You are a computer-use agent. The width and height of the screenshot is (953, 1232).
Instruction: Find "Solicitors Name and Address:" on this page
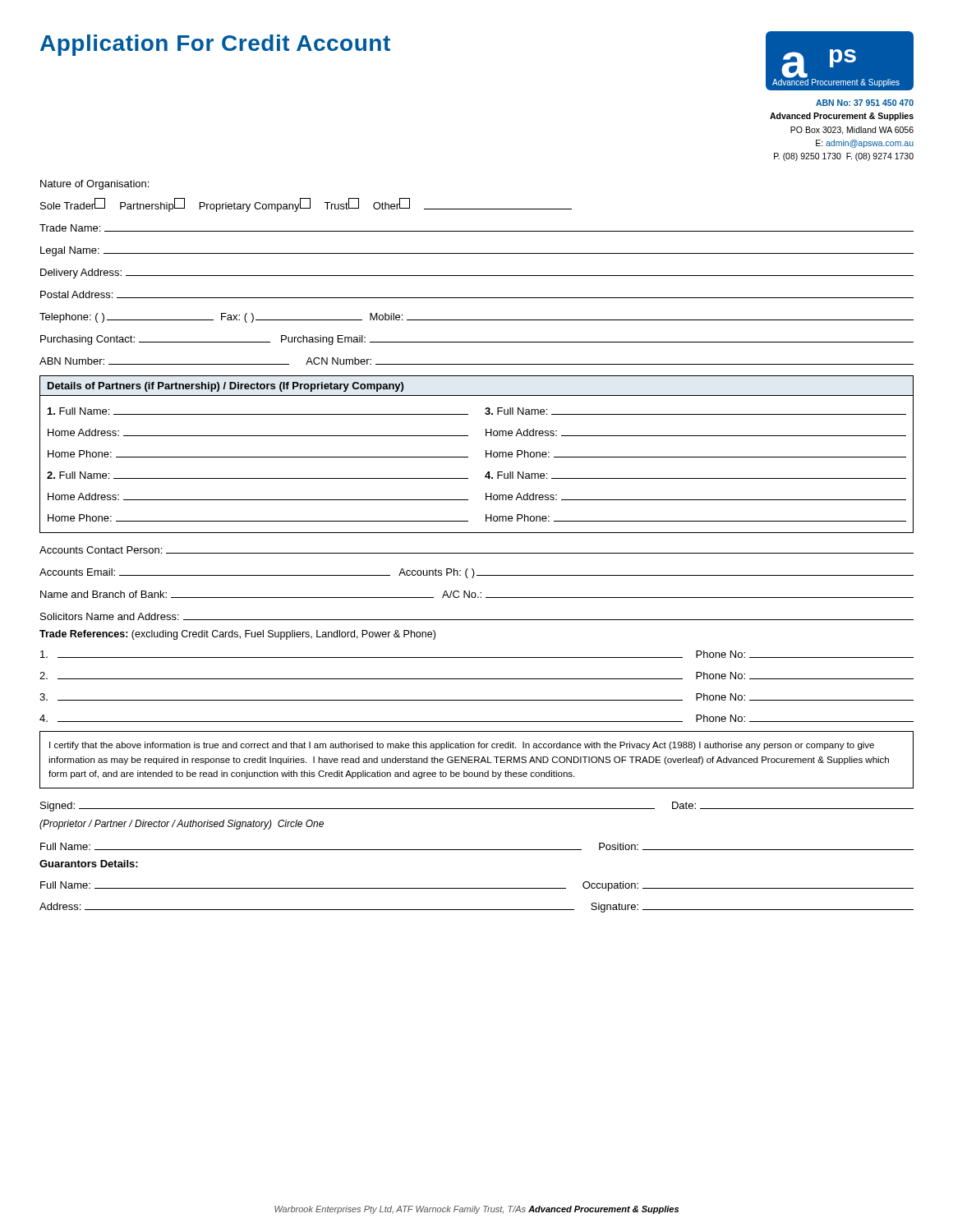pyautogui.click(x=476, y=615)
